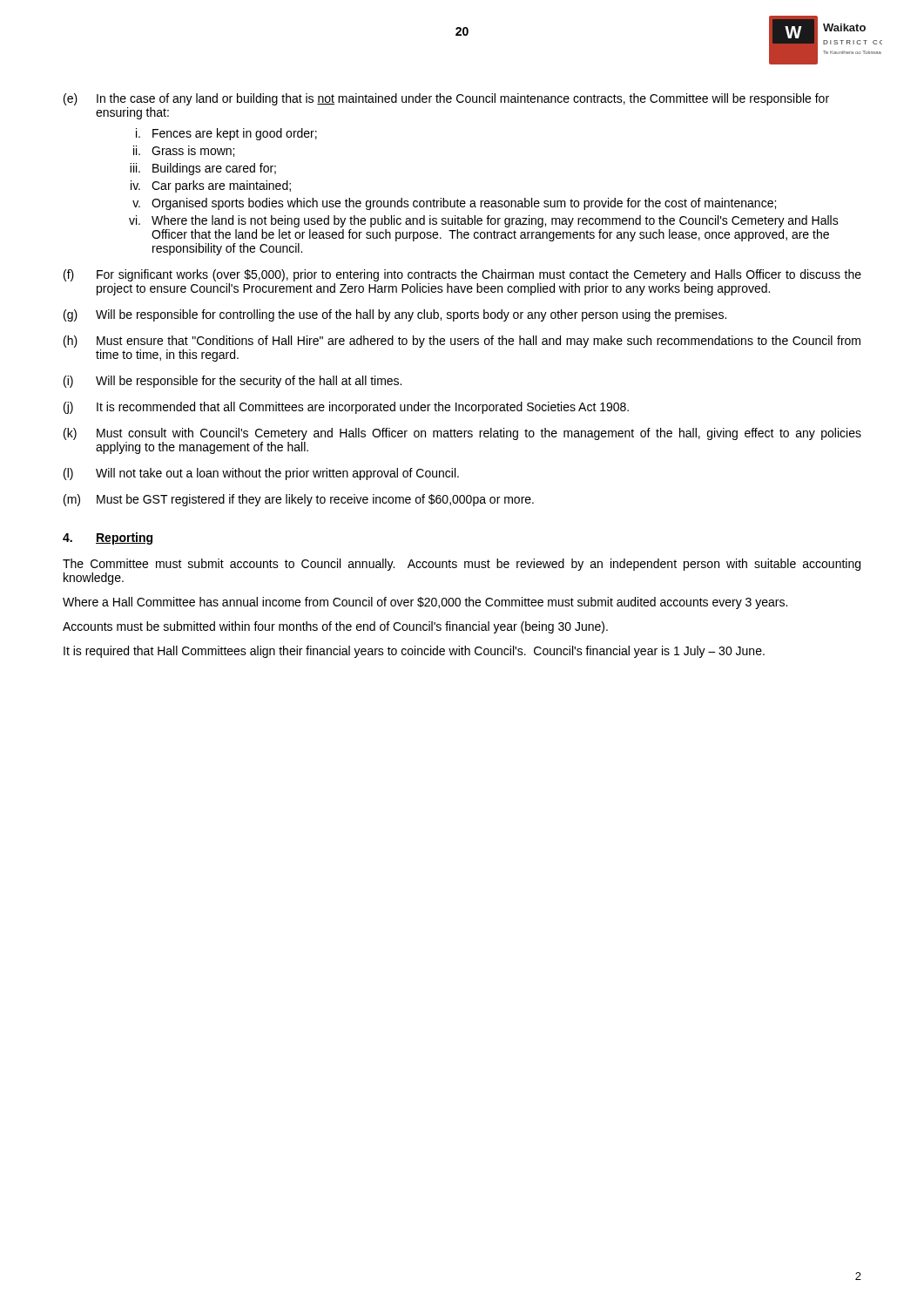924x1307 pixels.
Task: Navigate to the region starting "(e) In the case of"
Action: (446, 99)
